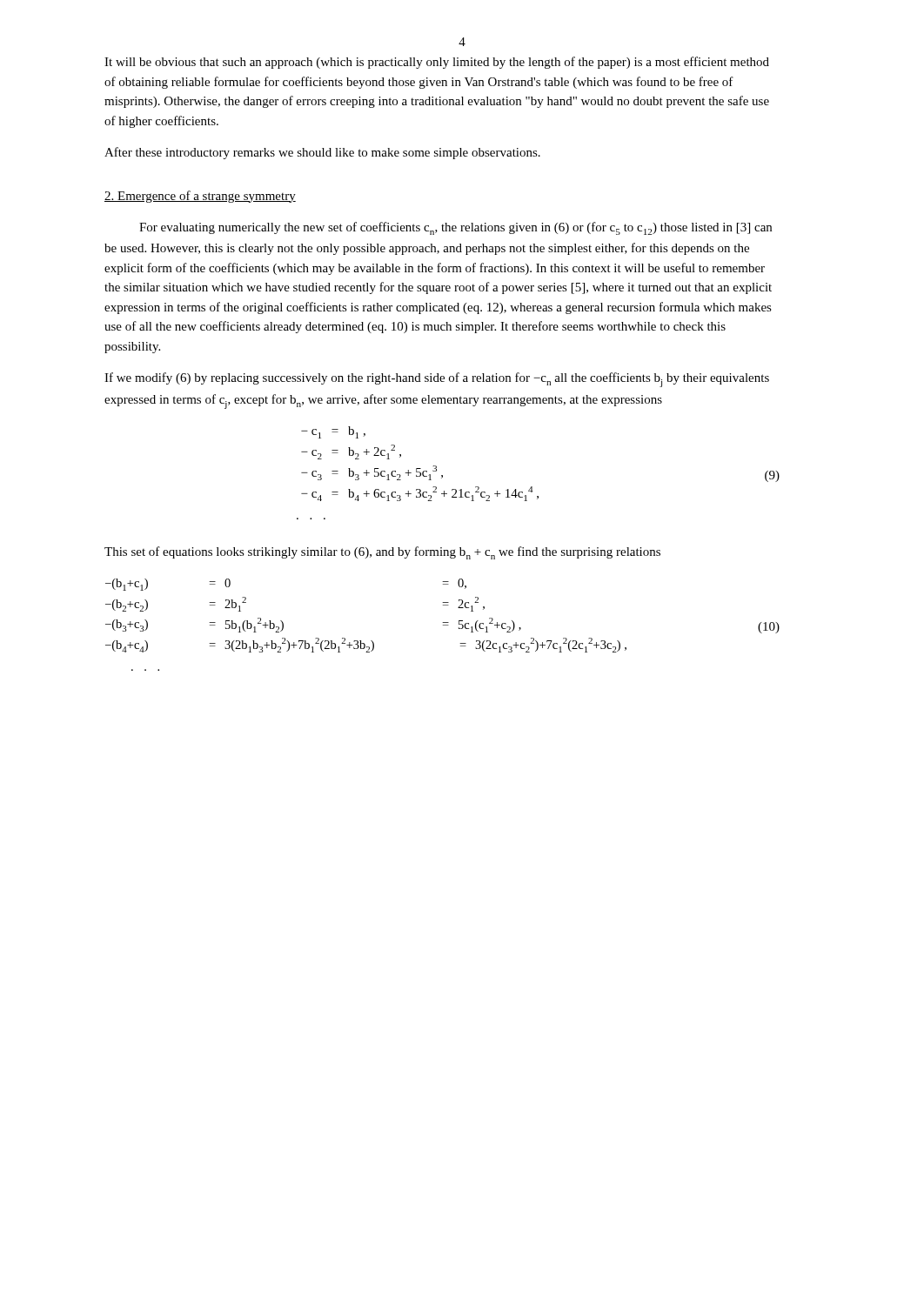Where is the formula that starts "− c1 = b1 , − c2 ="?
924x1305 pixels.
coord(444,475)
